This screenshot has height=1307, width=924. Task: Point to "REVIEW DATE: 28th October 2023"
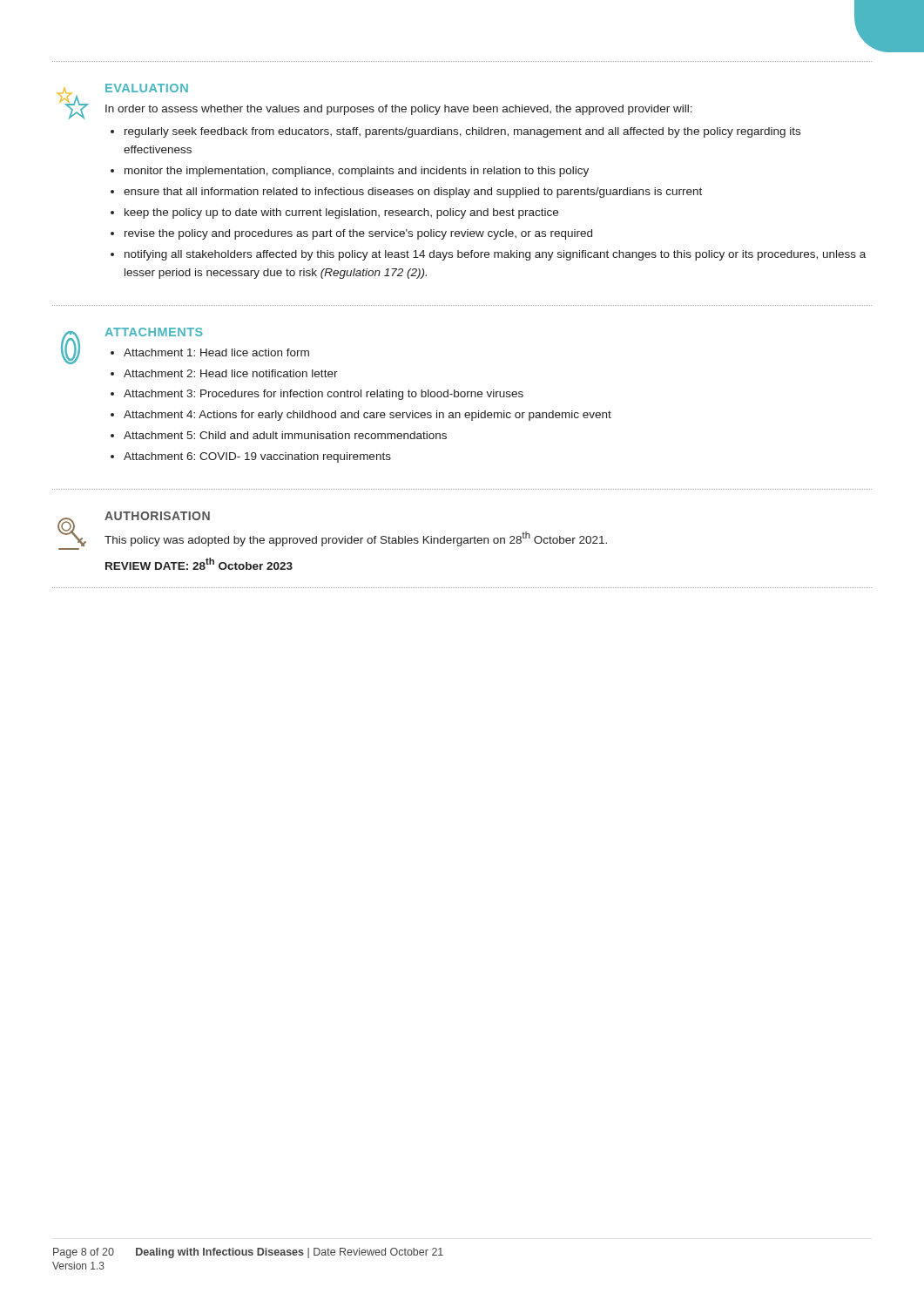pyautogui.click(x=199, y=564)
